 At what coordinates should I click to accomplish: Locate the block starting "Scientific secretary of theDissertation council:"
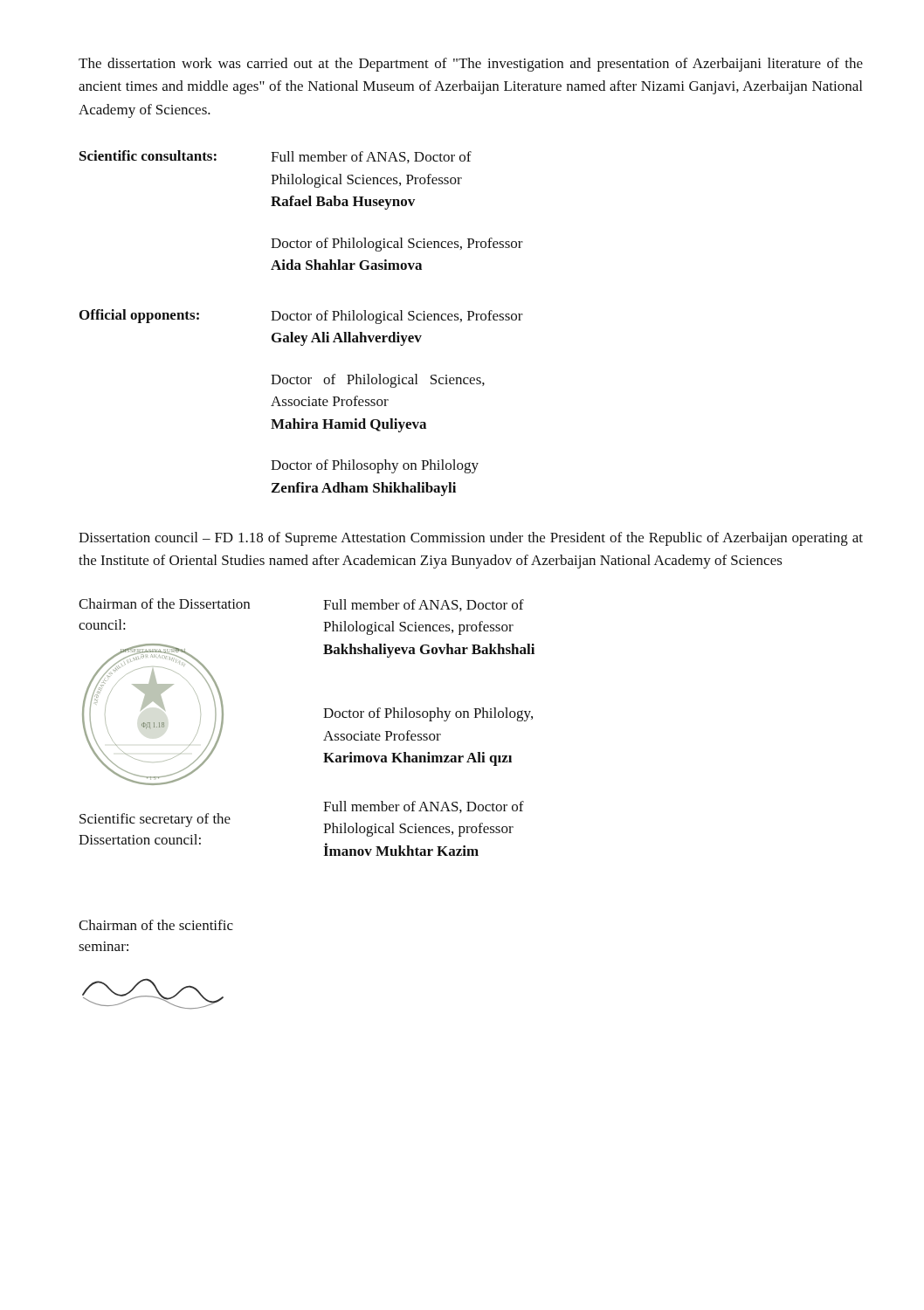click(155, 829)
